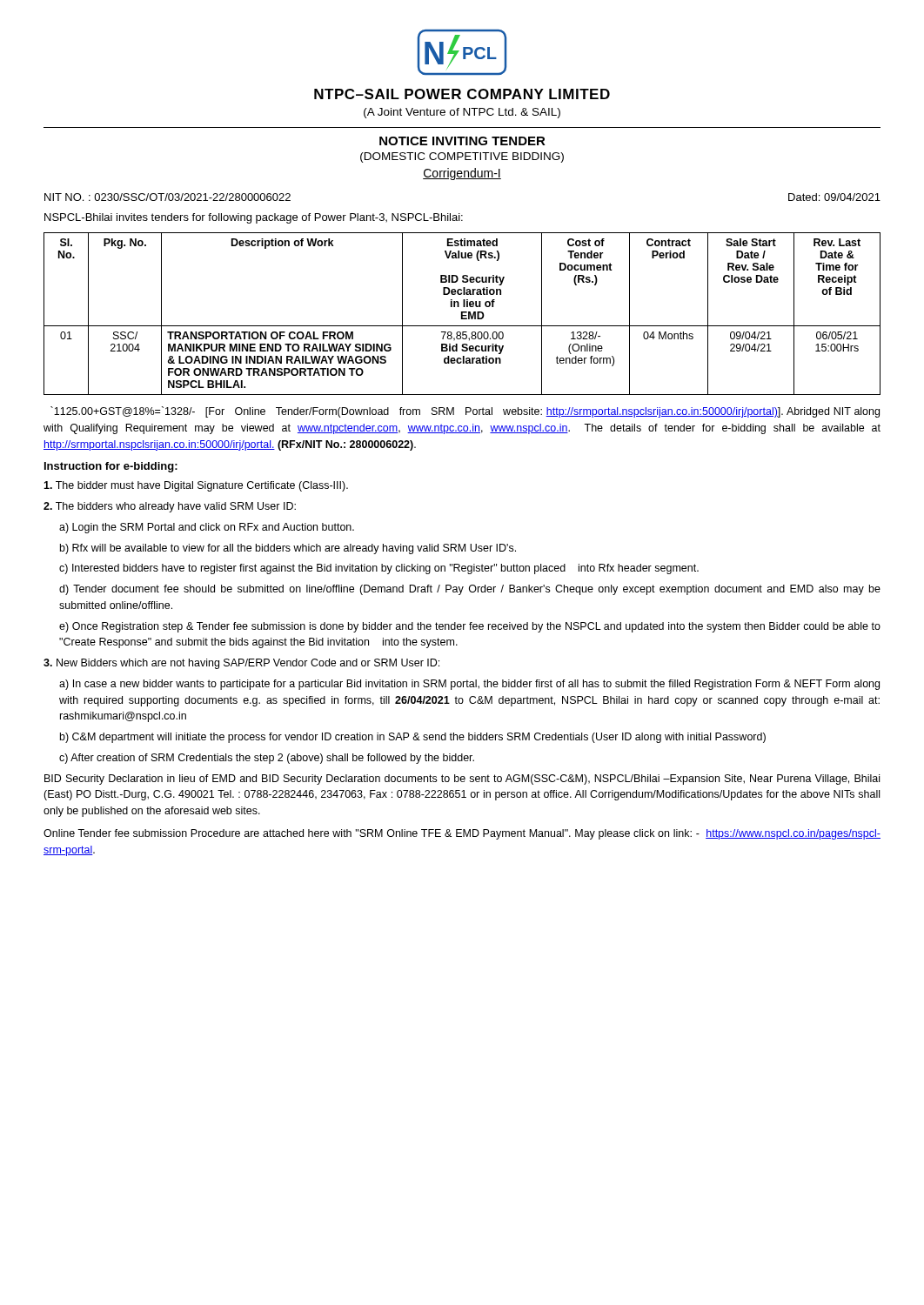Locate the element starting "BID Security Declaration in lieu of EMD"
The image size is (924, 1305).
(462, 795)
